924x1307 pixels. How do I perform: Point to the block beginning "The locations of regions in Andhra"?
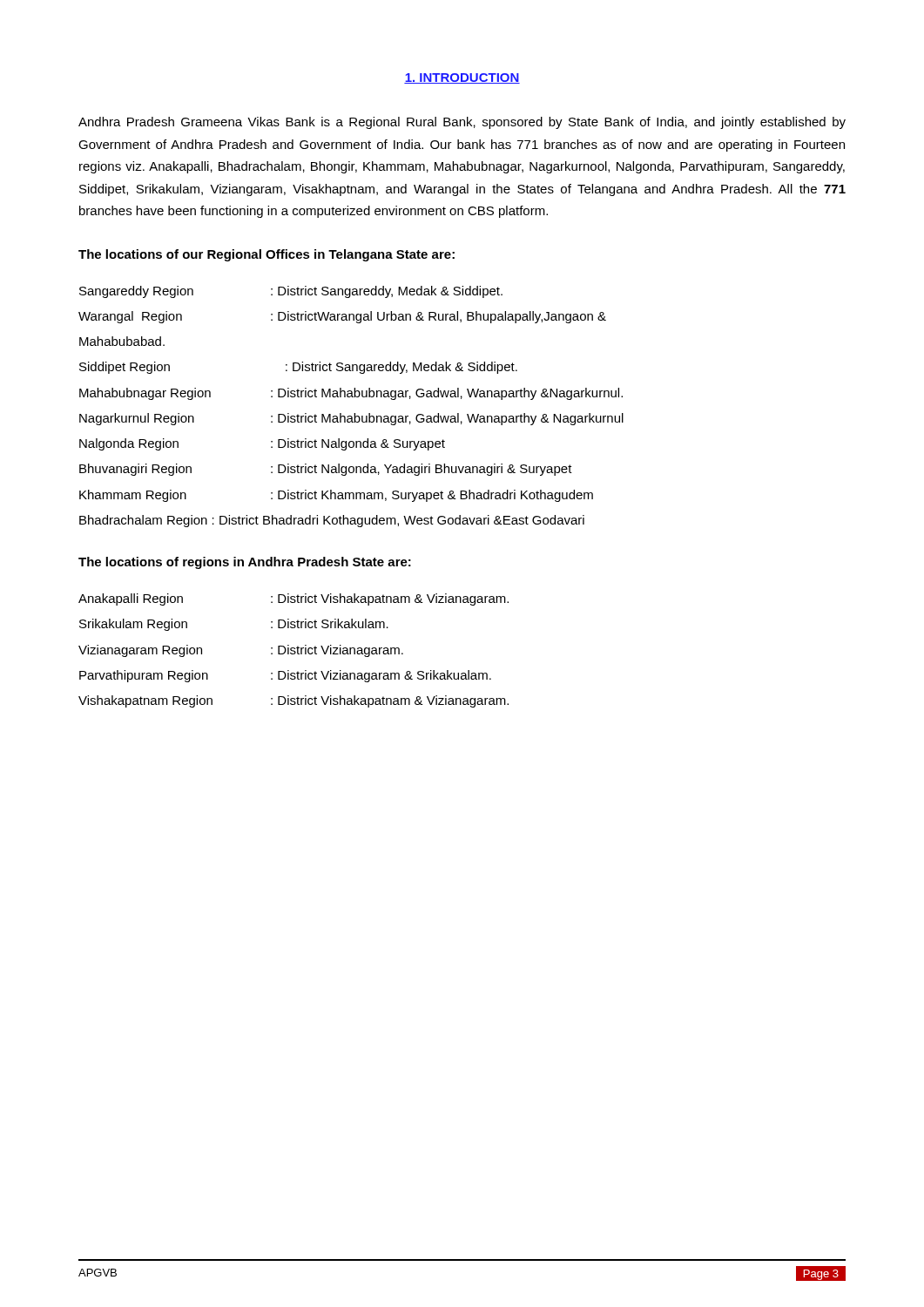[x=245, y=562]
